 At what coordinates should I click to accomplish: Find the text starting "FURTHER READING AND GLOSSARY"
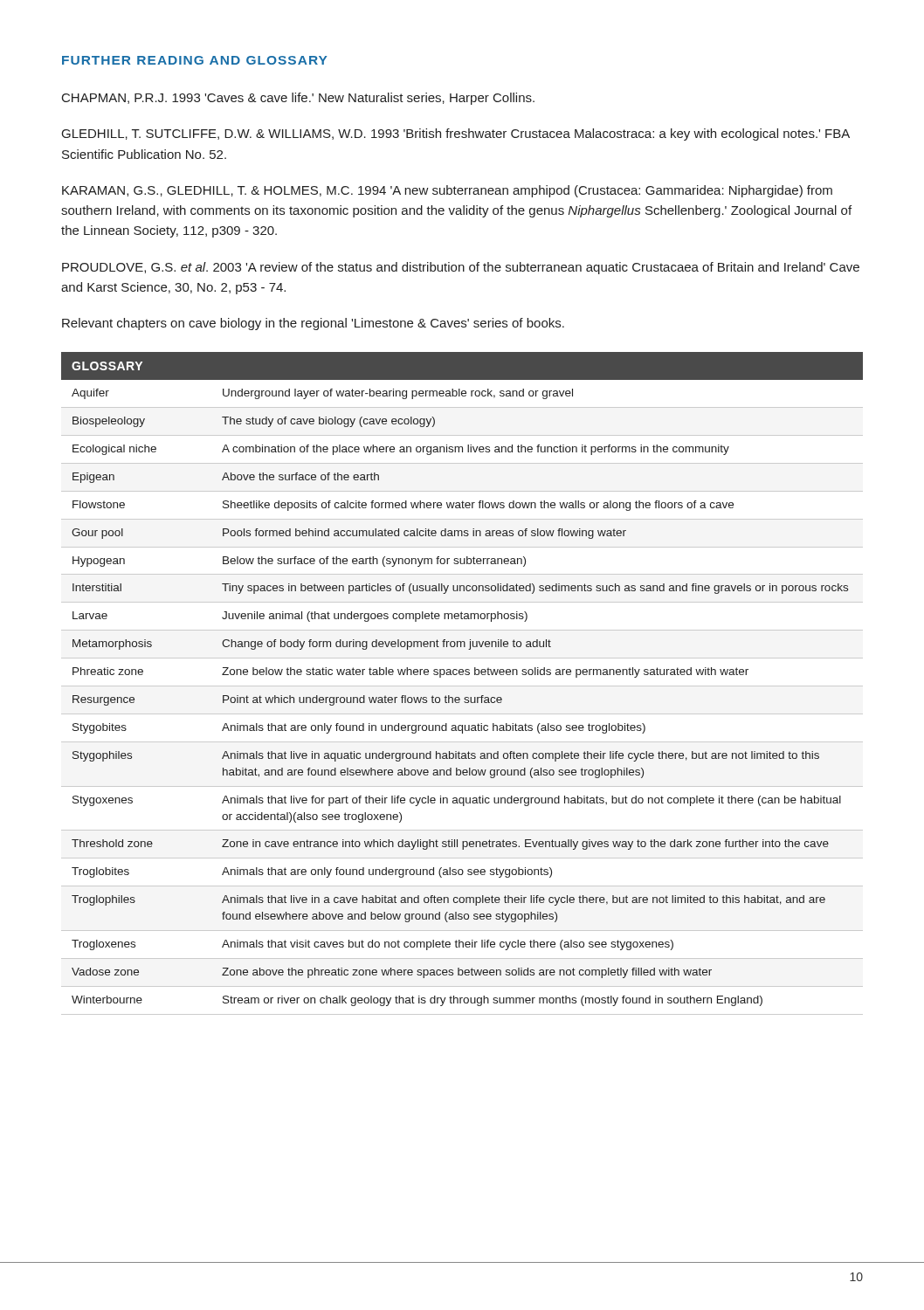[x=195, y=60]
